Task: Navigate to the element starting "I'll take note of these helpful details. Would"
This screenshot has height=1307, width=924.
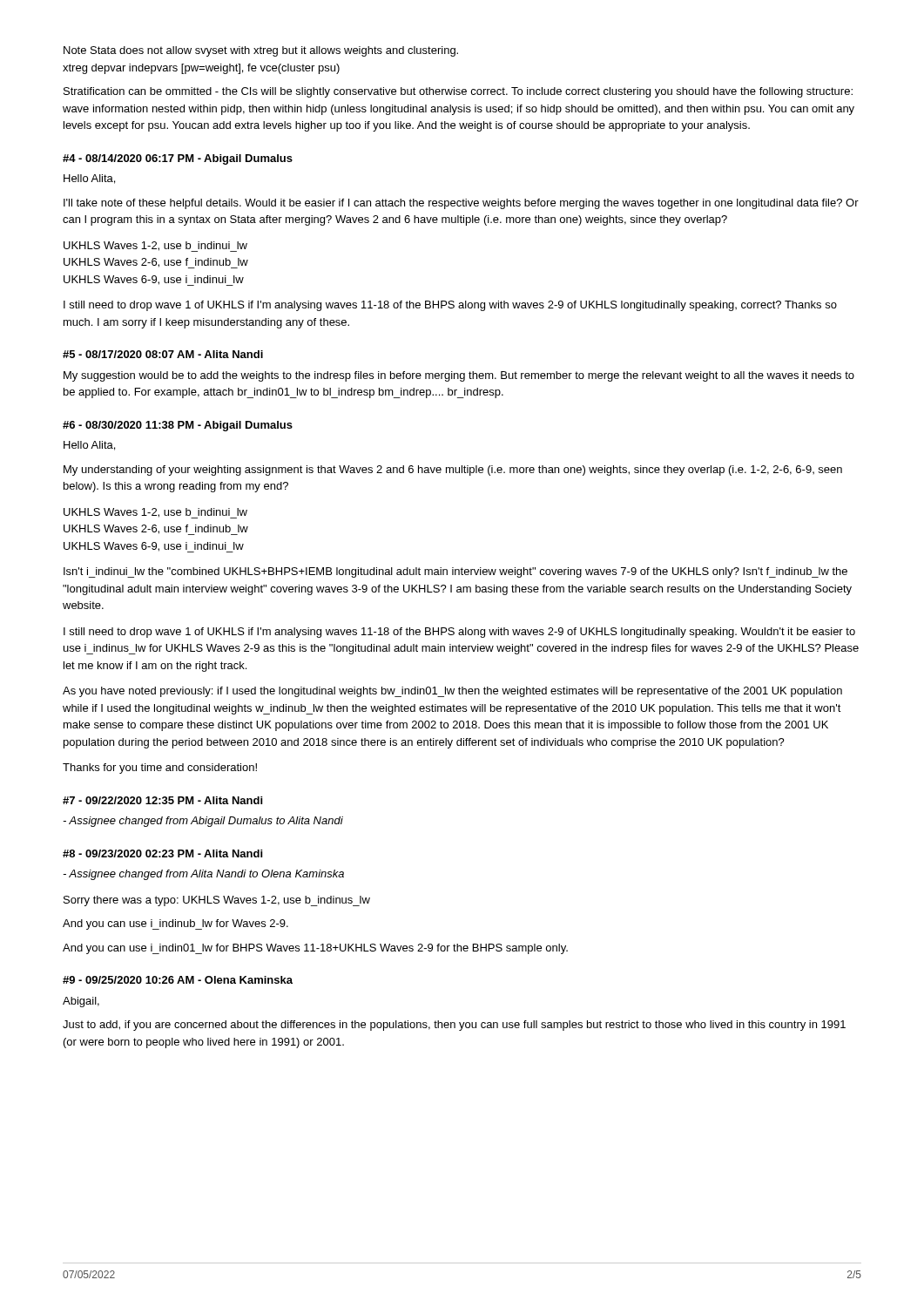Action: pyautogui.click(x=461, y=211)
